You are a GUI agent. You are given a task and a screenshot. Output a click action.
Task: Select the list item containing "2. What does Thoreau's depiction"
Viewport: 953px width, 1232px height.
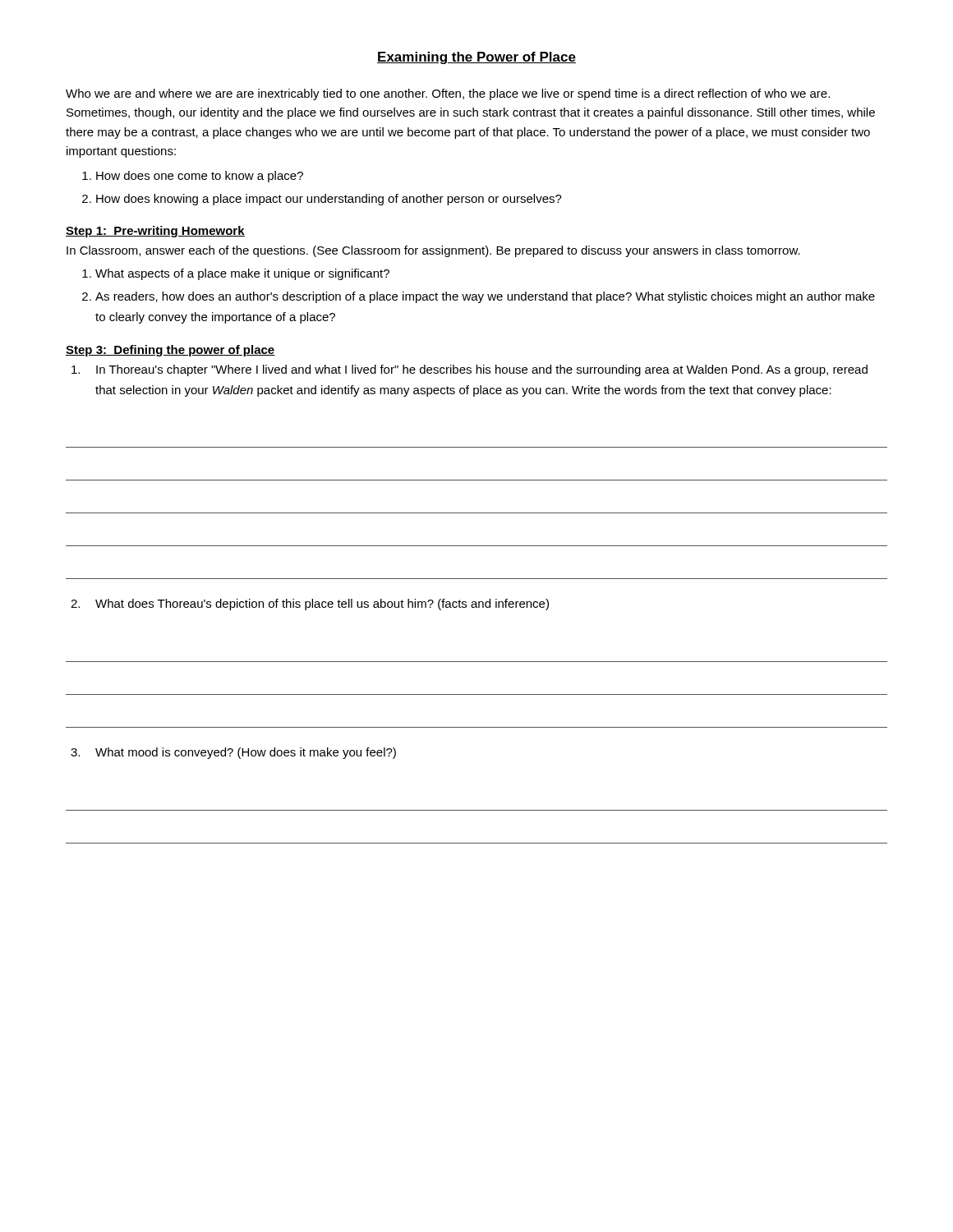476,604
